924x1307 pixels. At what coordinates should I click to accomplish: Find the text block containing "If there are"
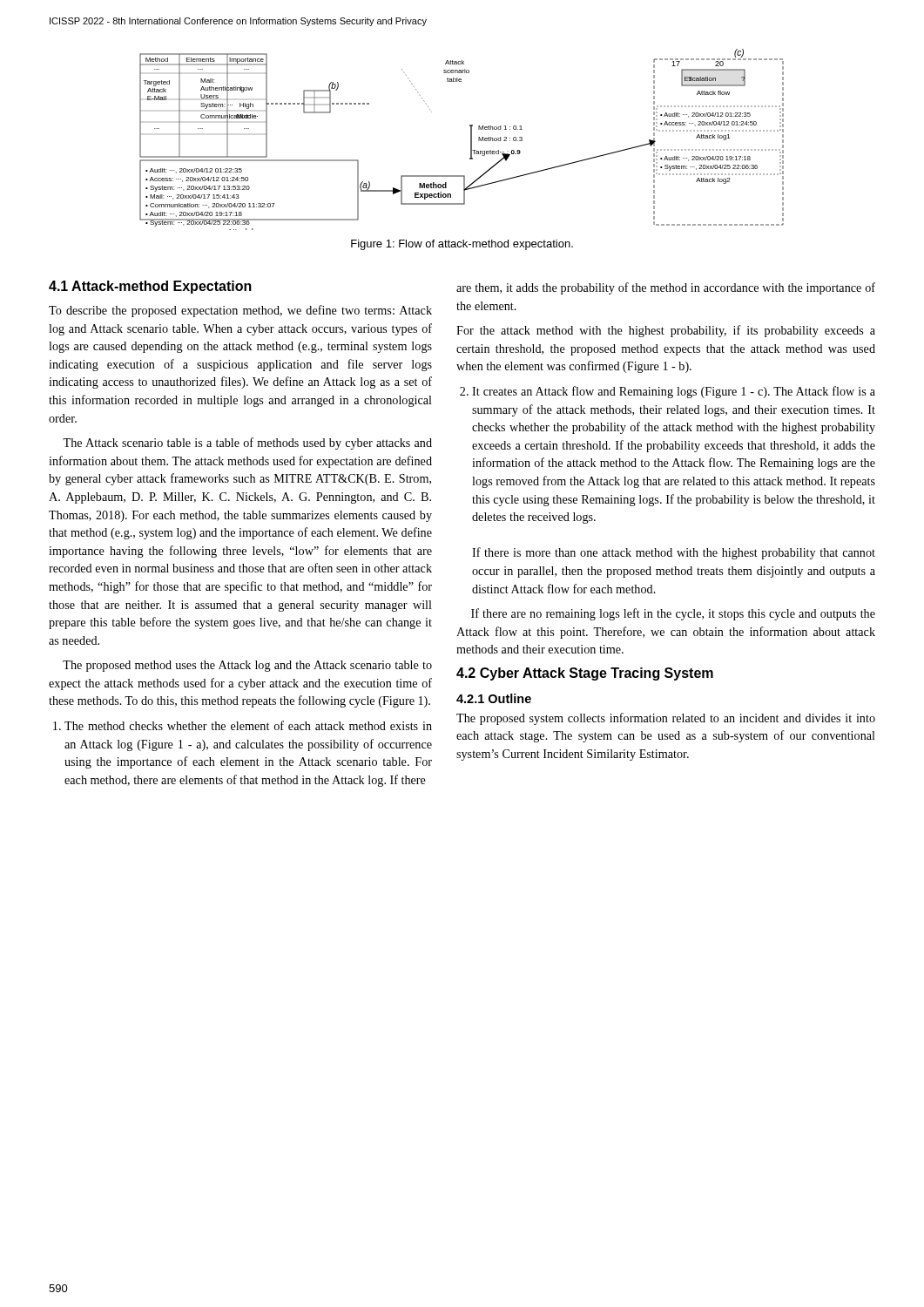pyautogui.click(x=666, y=632)
